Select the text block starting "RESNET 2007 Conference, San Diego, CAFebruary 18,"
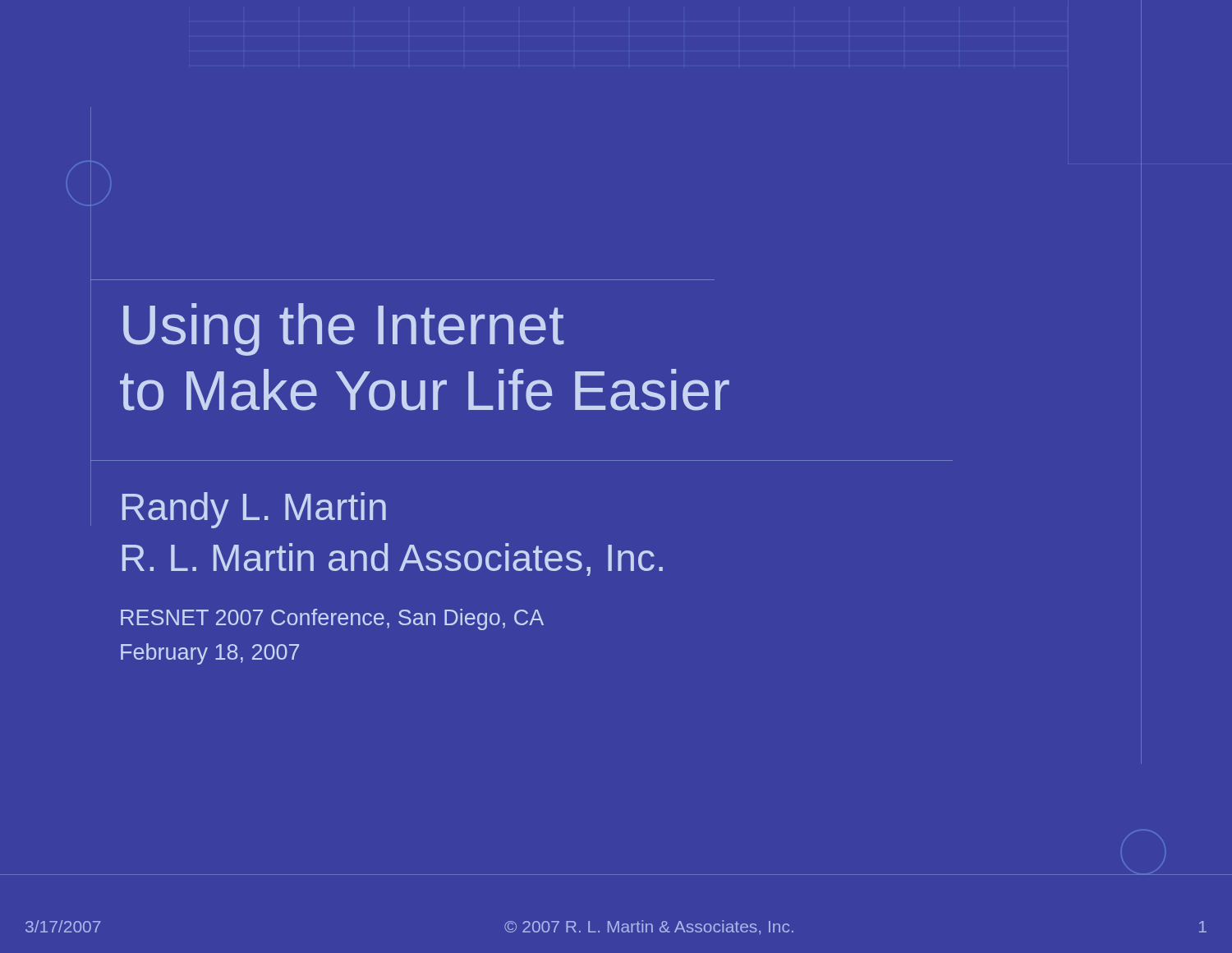1232x953 pixels. pyautogui.click(x=332, y=635)
